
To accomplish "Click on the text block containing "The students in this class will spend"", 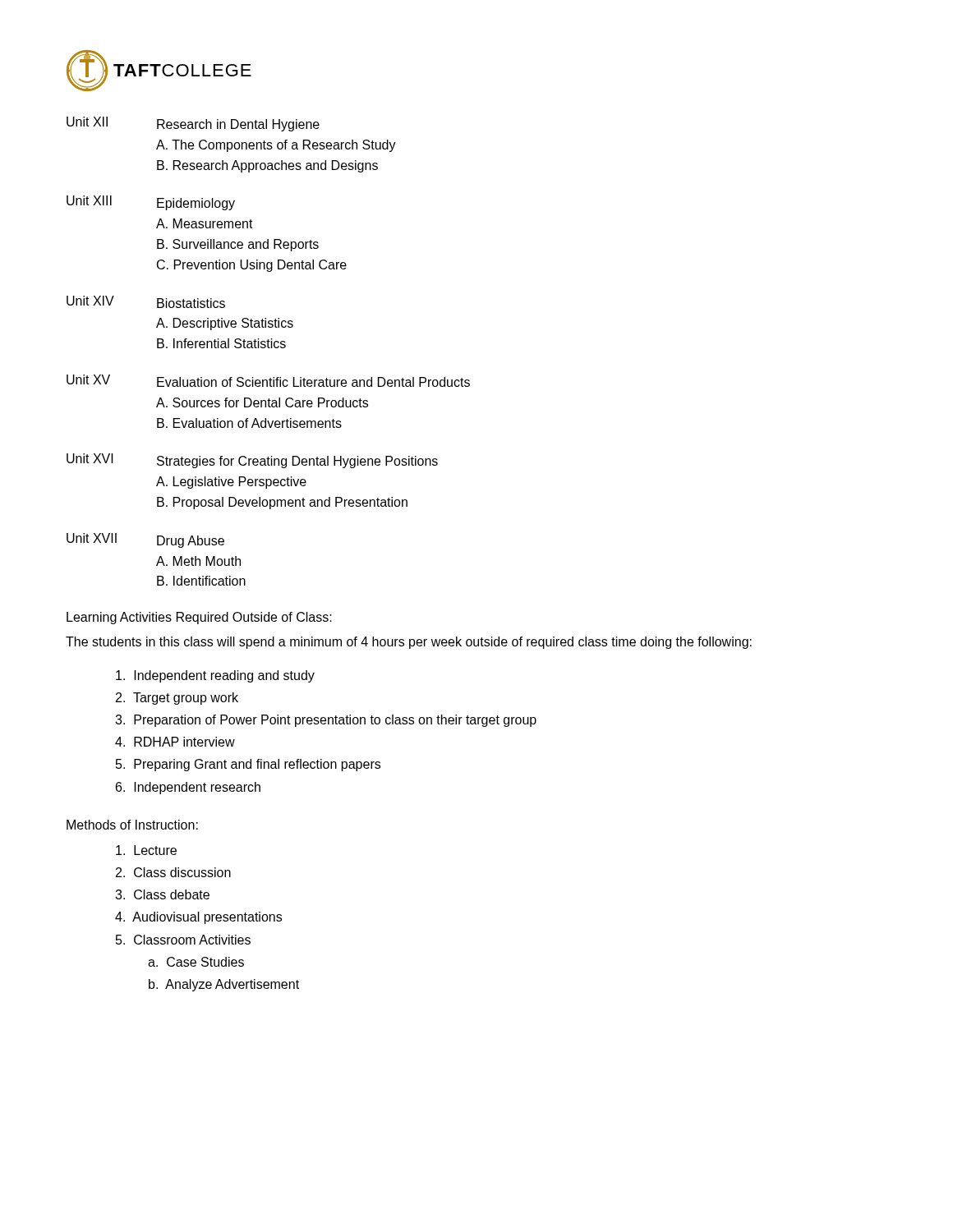I will coord(409,642).
